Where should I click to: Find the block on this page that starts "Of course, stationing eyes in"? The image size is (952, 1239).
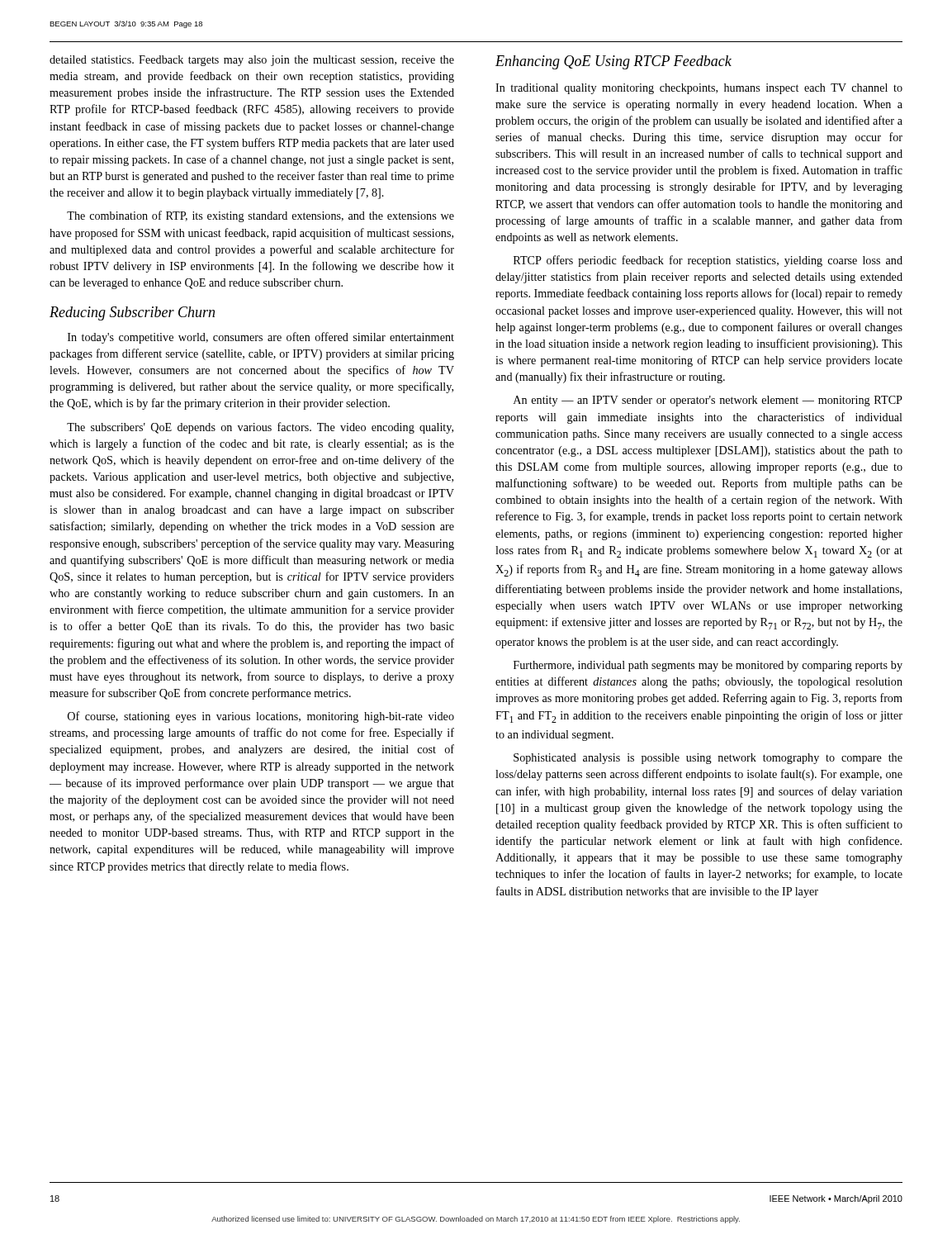(x=252, y=791)
